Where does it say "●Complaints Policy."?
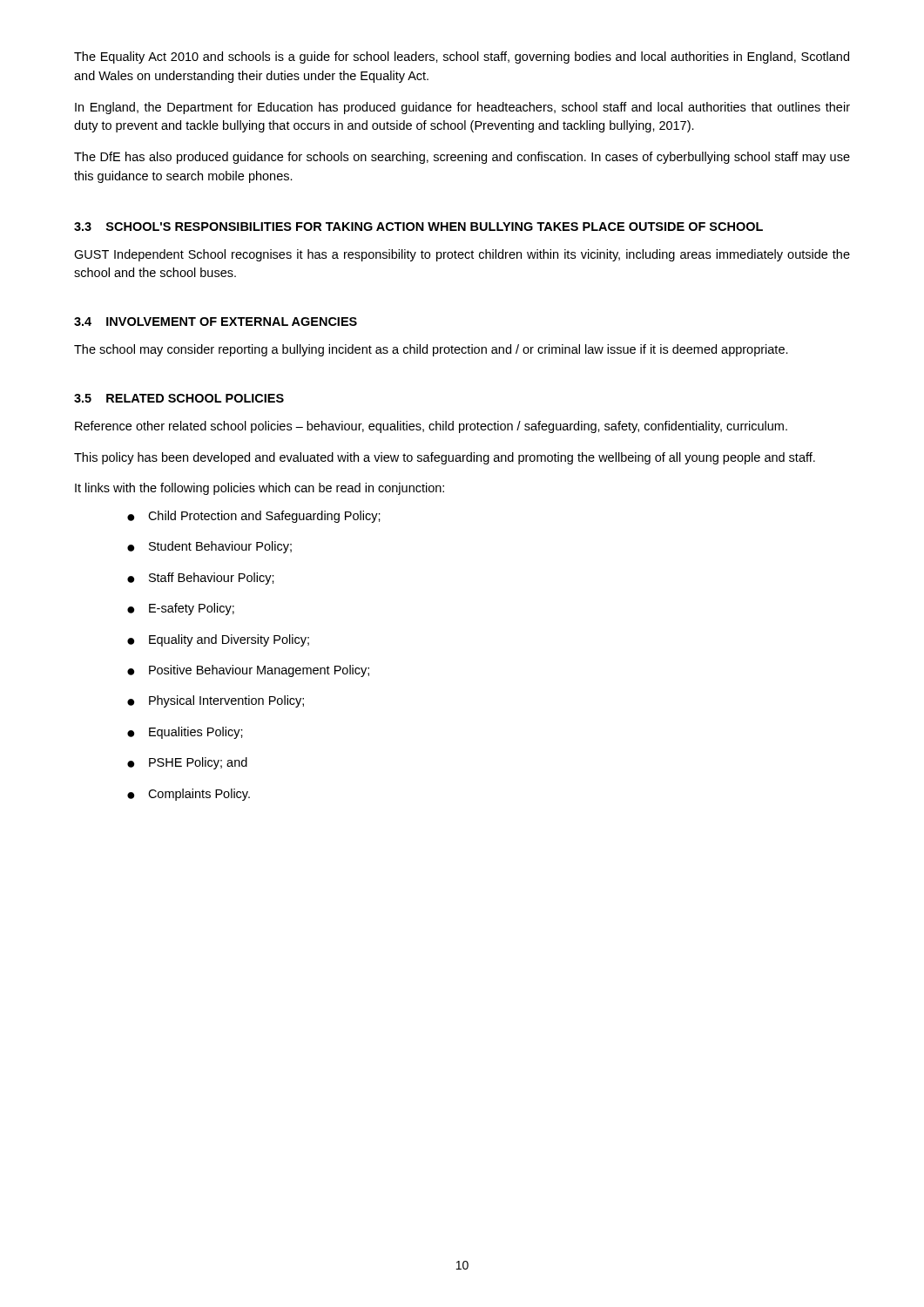 click(189, 795)
